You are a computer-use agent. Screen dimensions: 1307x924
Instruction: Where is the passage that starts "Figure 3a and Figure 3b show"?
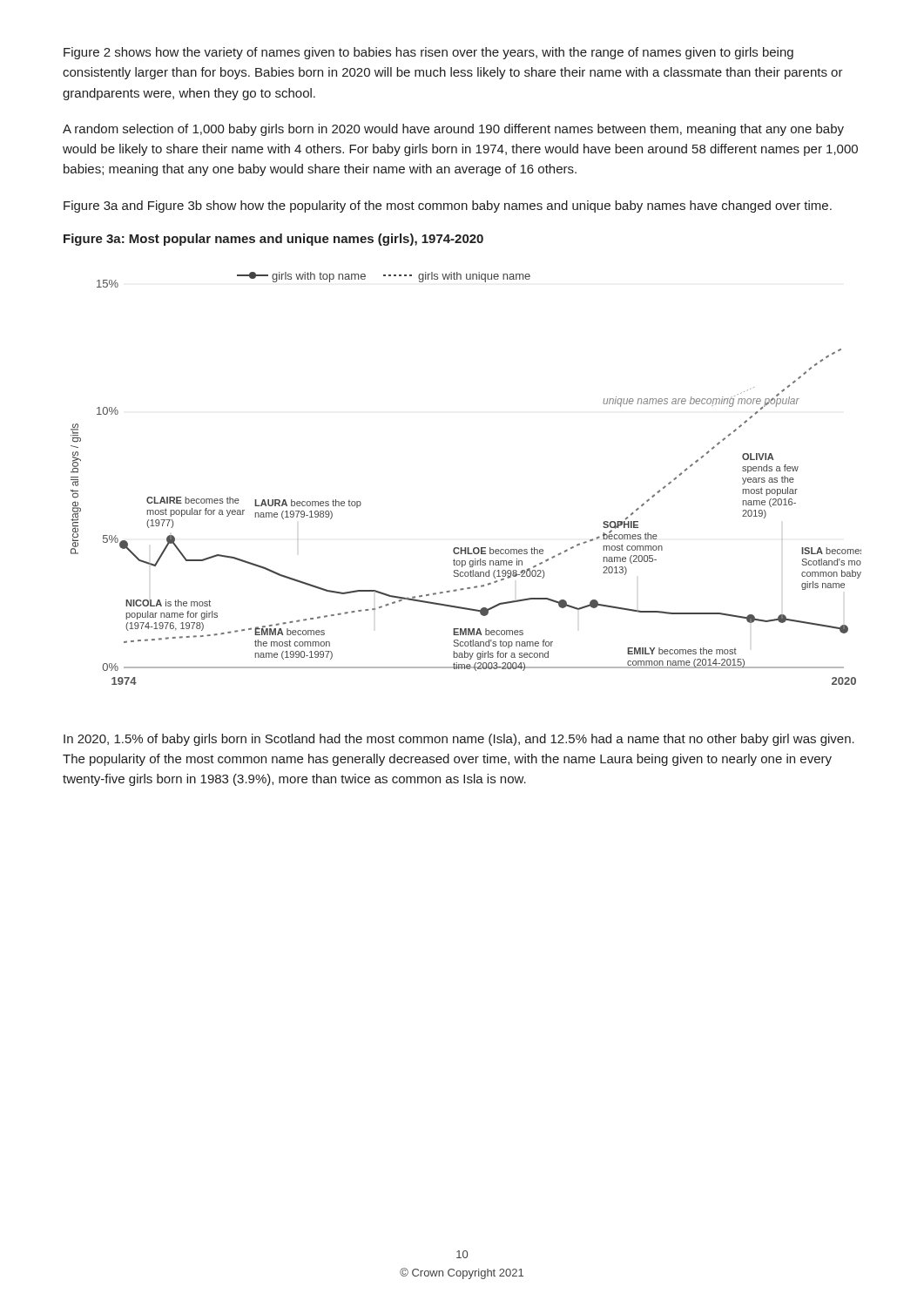click(448, 205)
